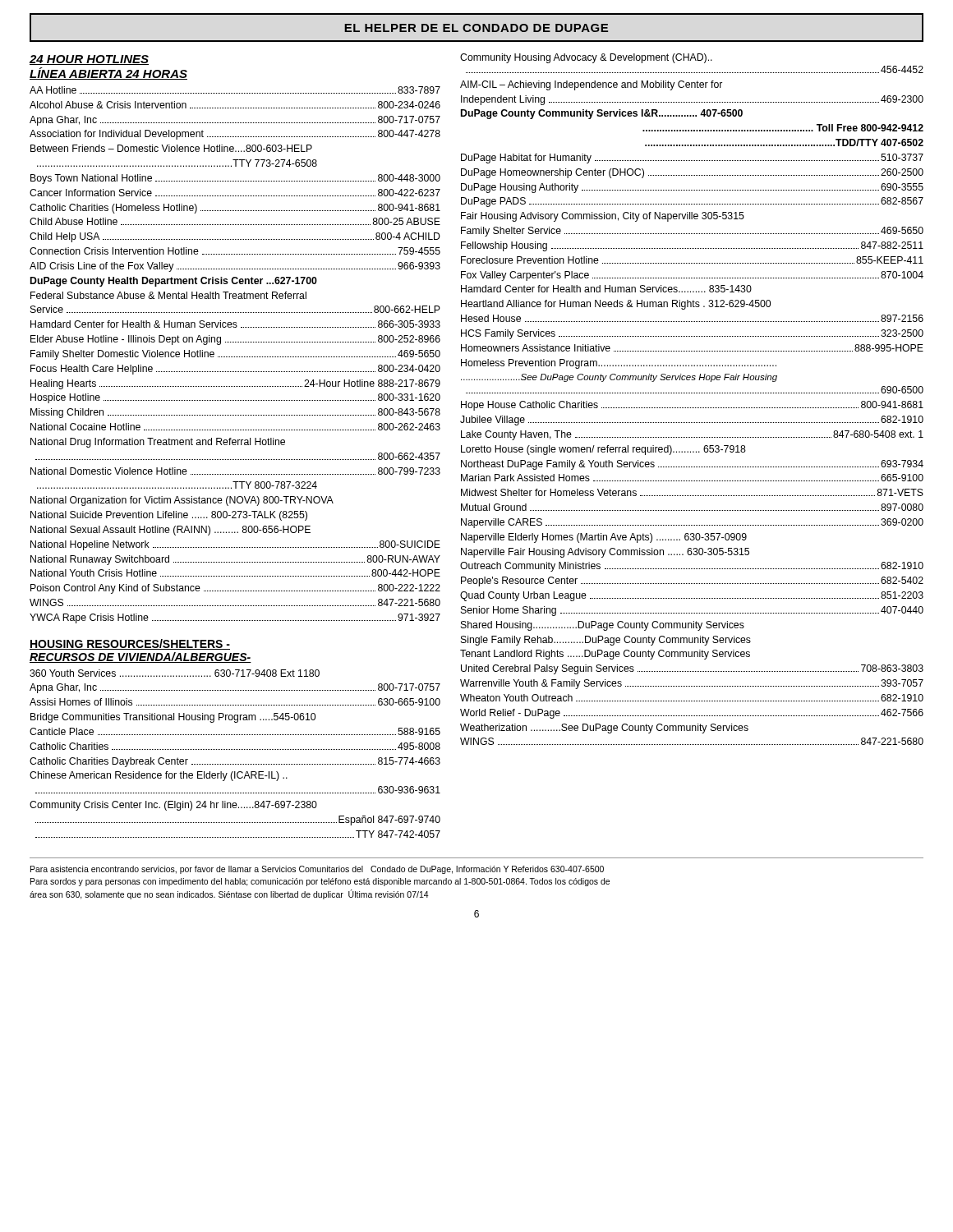
Task: Locate the passage starting "Weatherization ...........See DuPage County"
Action: (604, 727)
